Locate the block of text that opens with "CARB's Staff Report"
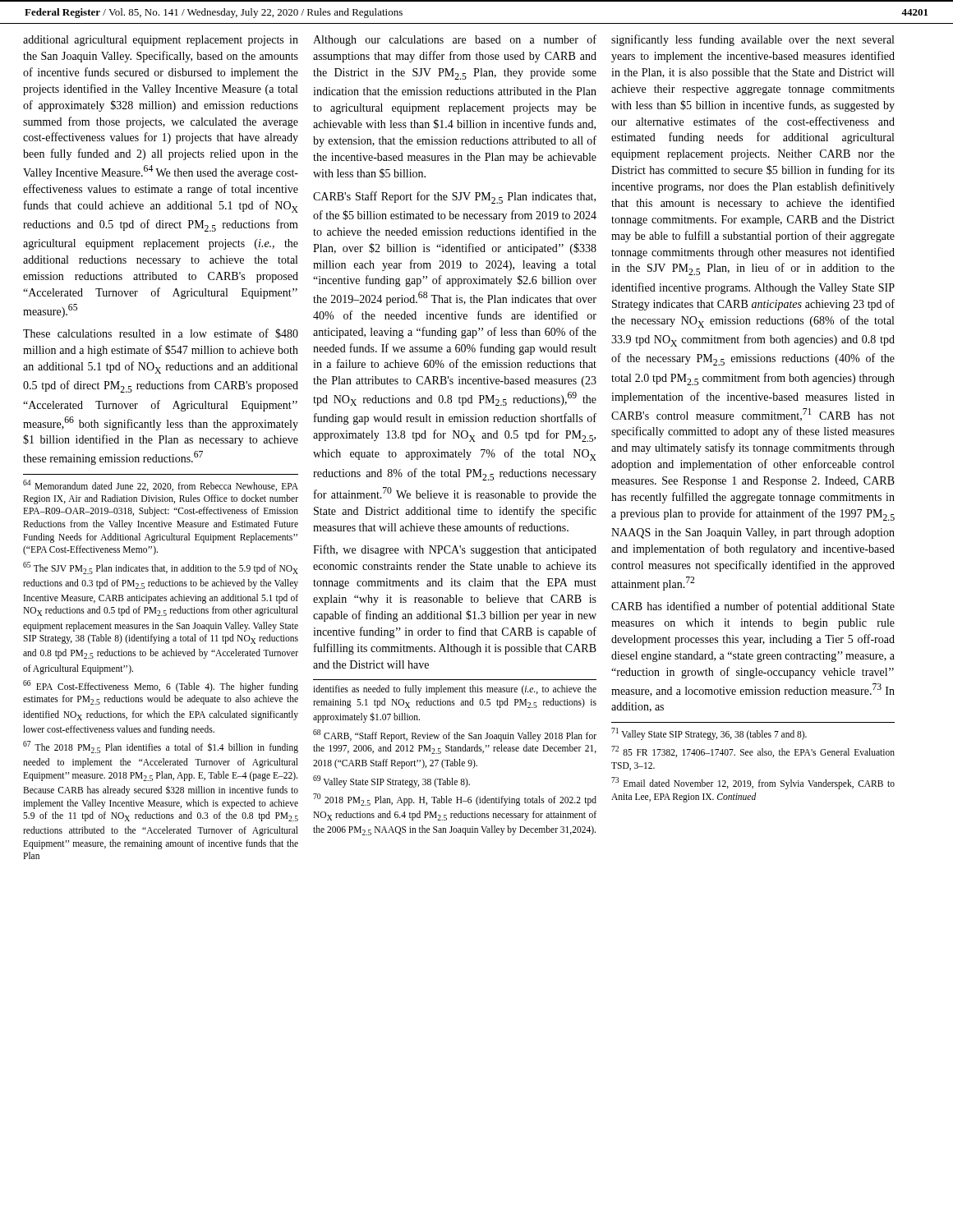 pos(455,362)
